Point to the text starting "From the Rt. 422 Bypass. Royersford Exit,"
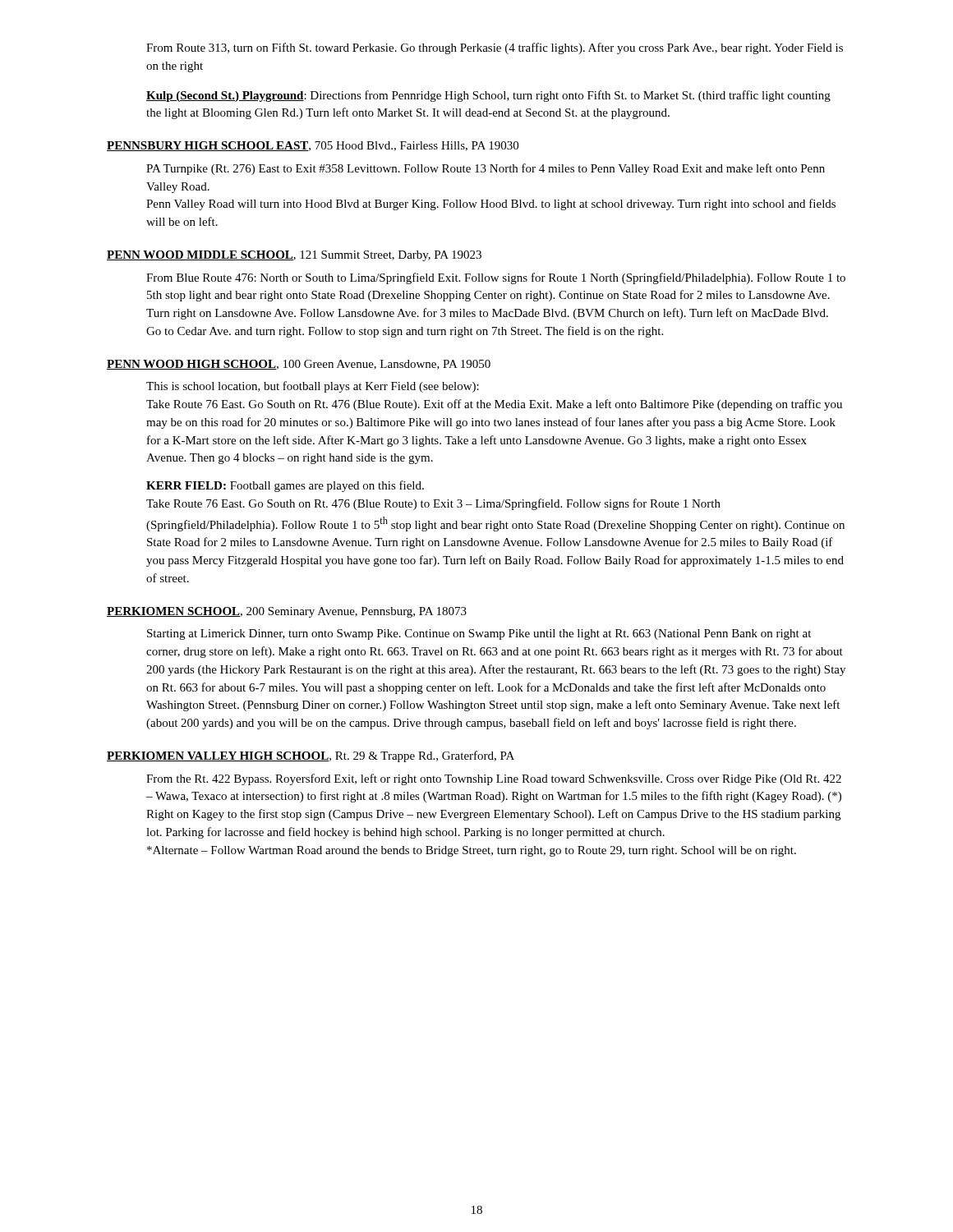This screenshot has height=1232, width=953. [x=496, y=815]
